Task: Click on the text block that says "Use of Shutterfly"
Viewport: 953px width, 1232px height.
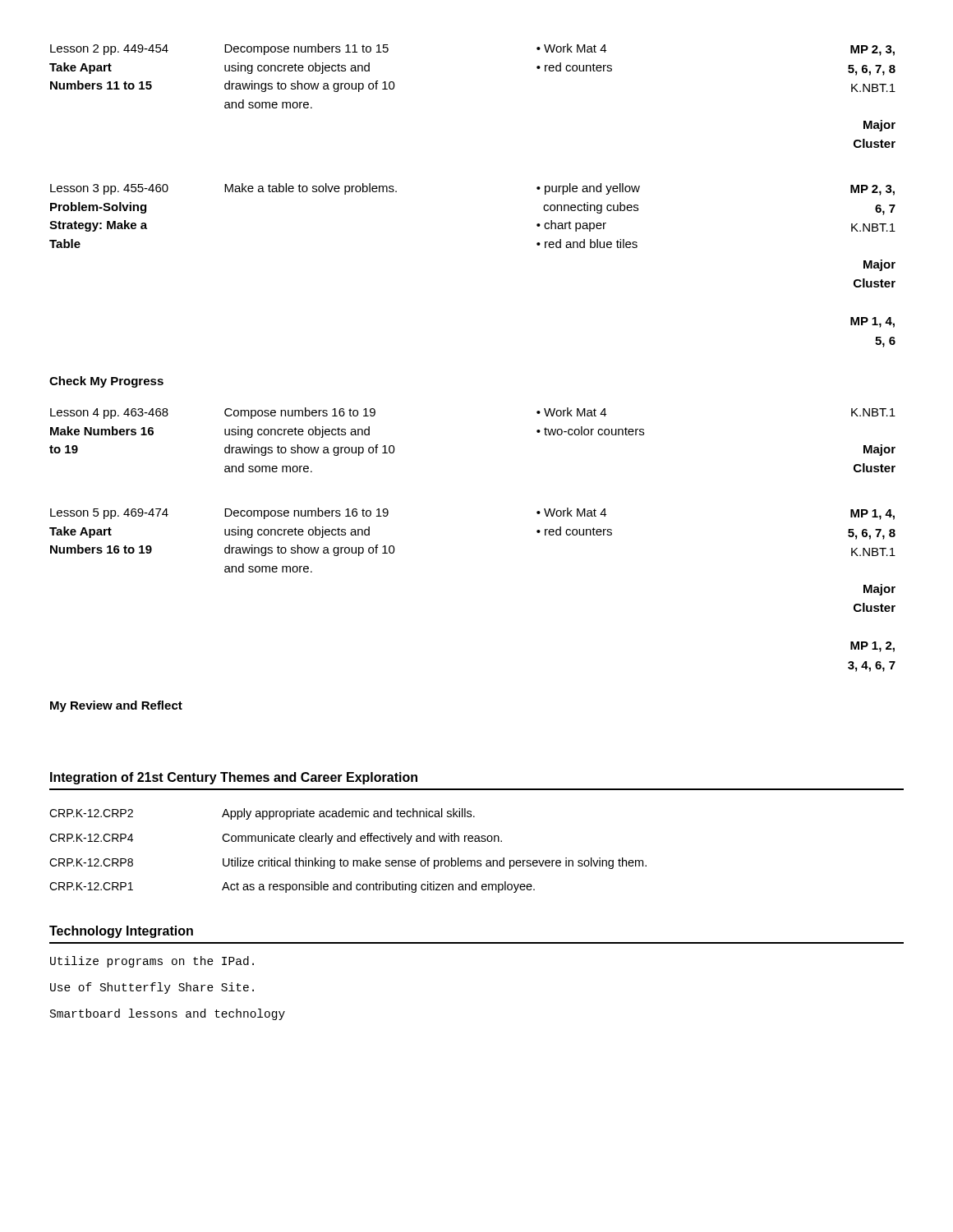Action: click(153, 988)
